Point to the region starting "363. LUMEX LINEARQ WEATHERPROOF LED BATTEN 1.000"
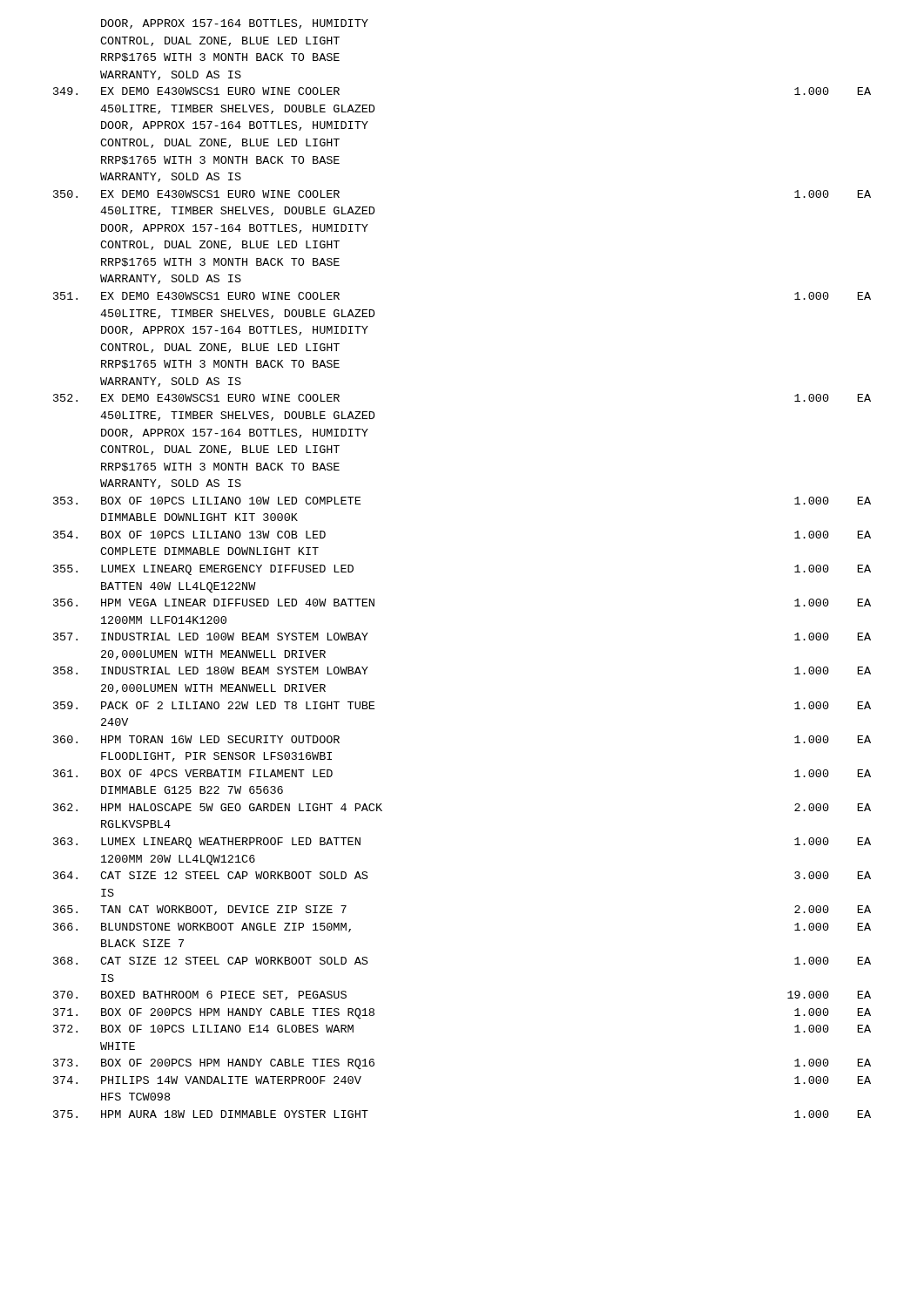 pos(61,842)
